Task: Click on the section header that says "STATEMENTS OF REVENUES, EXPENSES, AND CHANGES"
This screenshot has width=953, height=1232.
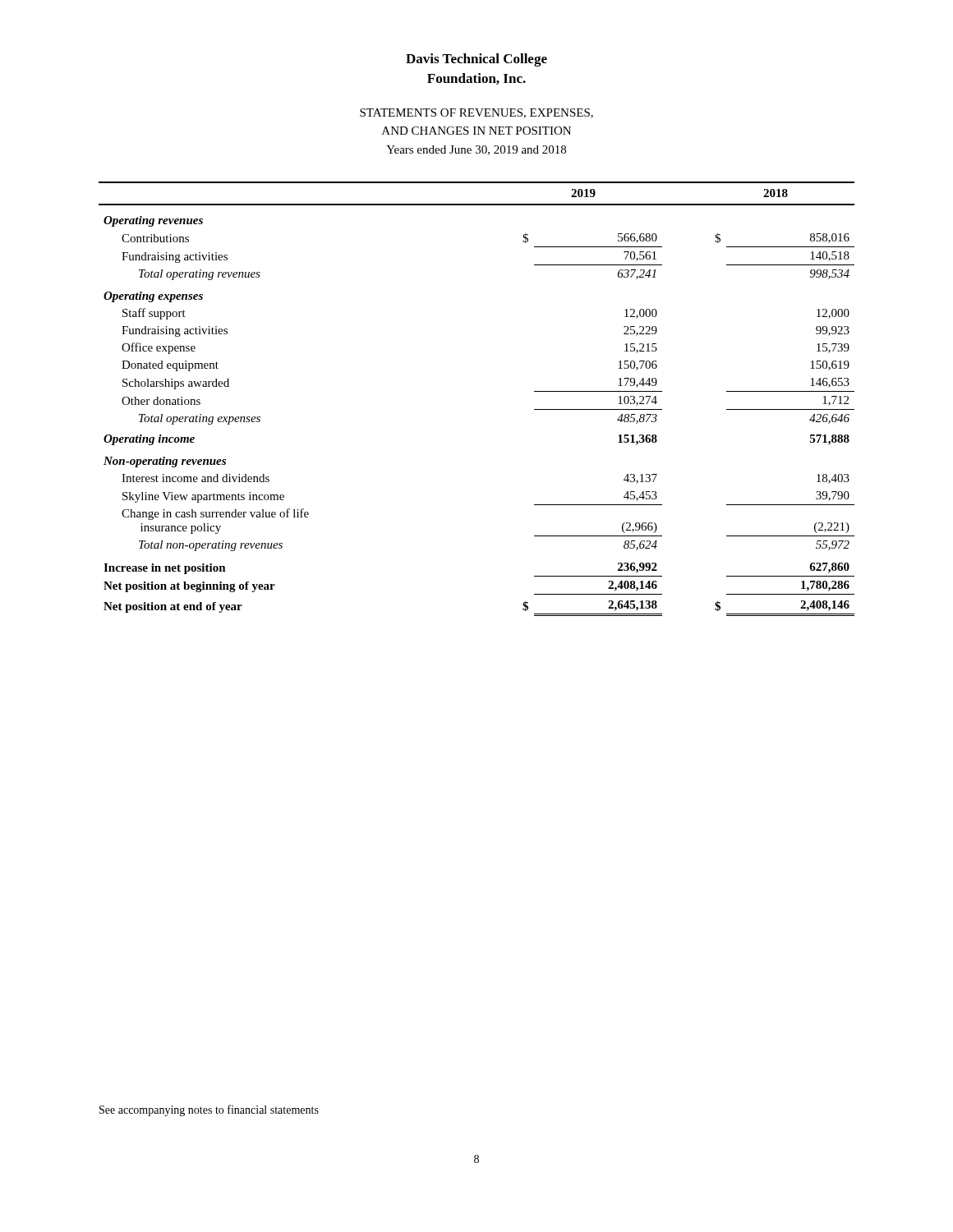Action: click(x=476, y=131)
